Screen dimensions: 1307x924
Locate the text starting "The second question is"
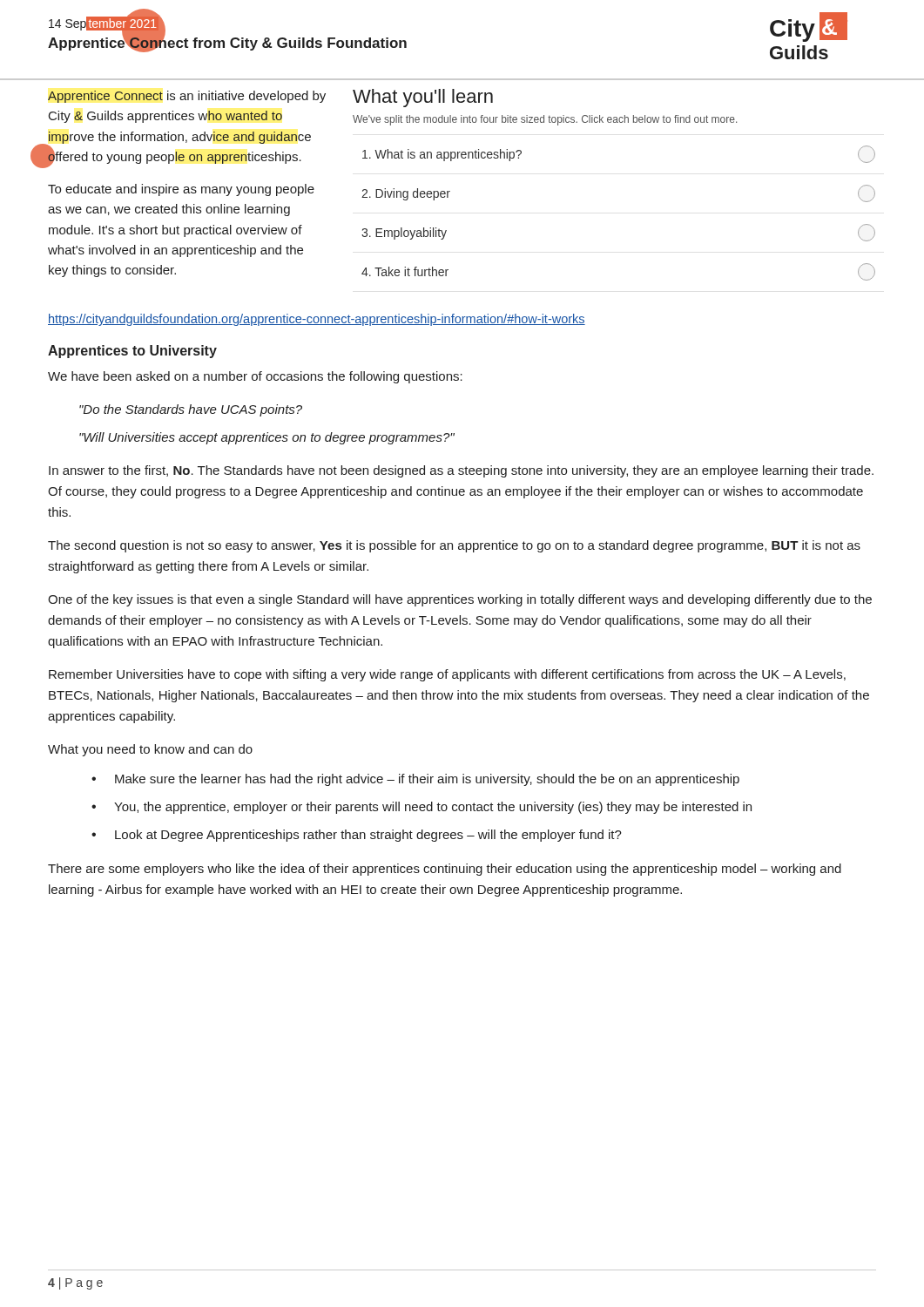point(454,556)
